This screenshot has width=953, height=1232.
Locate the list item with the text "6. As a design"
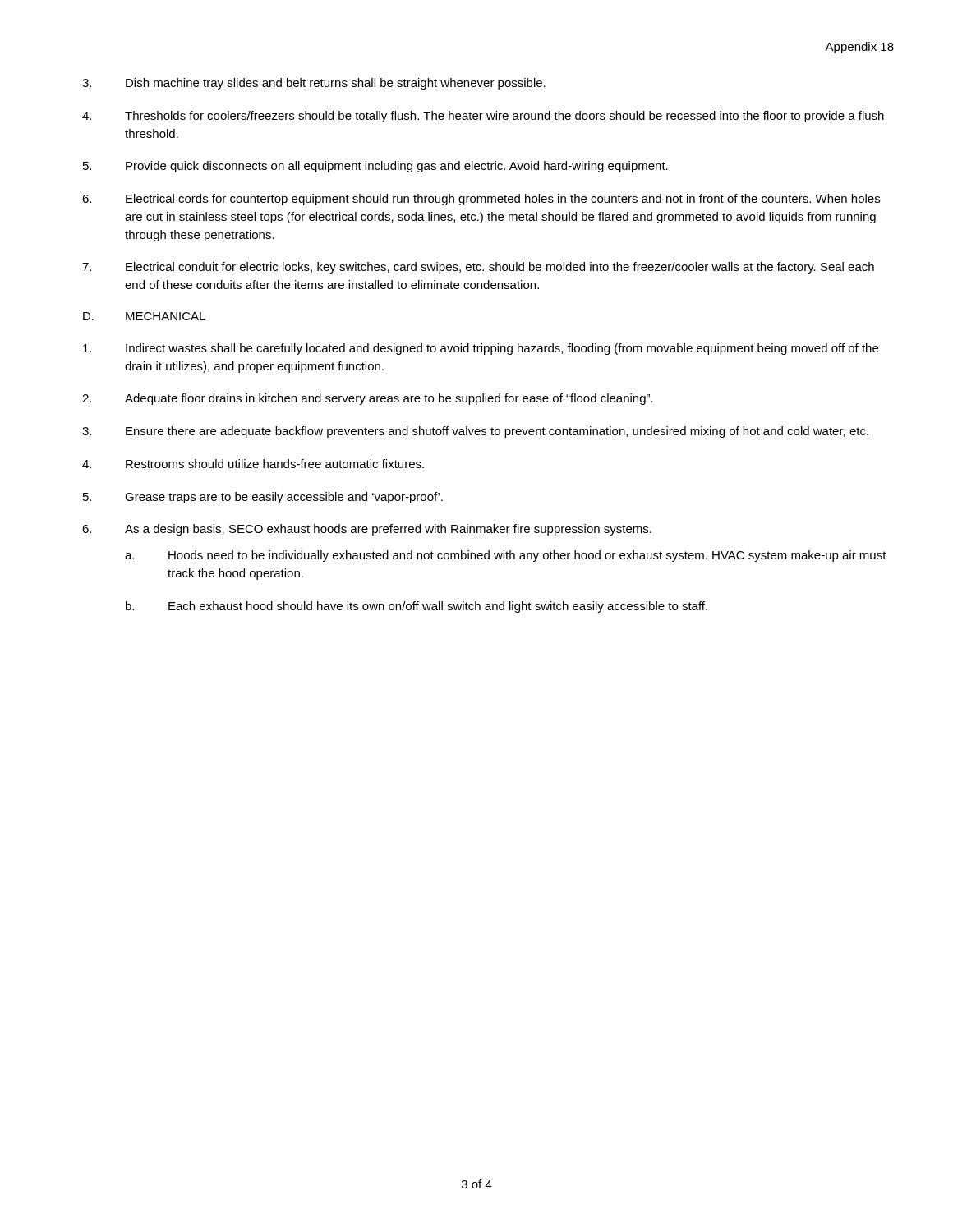pos(367,530)
